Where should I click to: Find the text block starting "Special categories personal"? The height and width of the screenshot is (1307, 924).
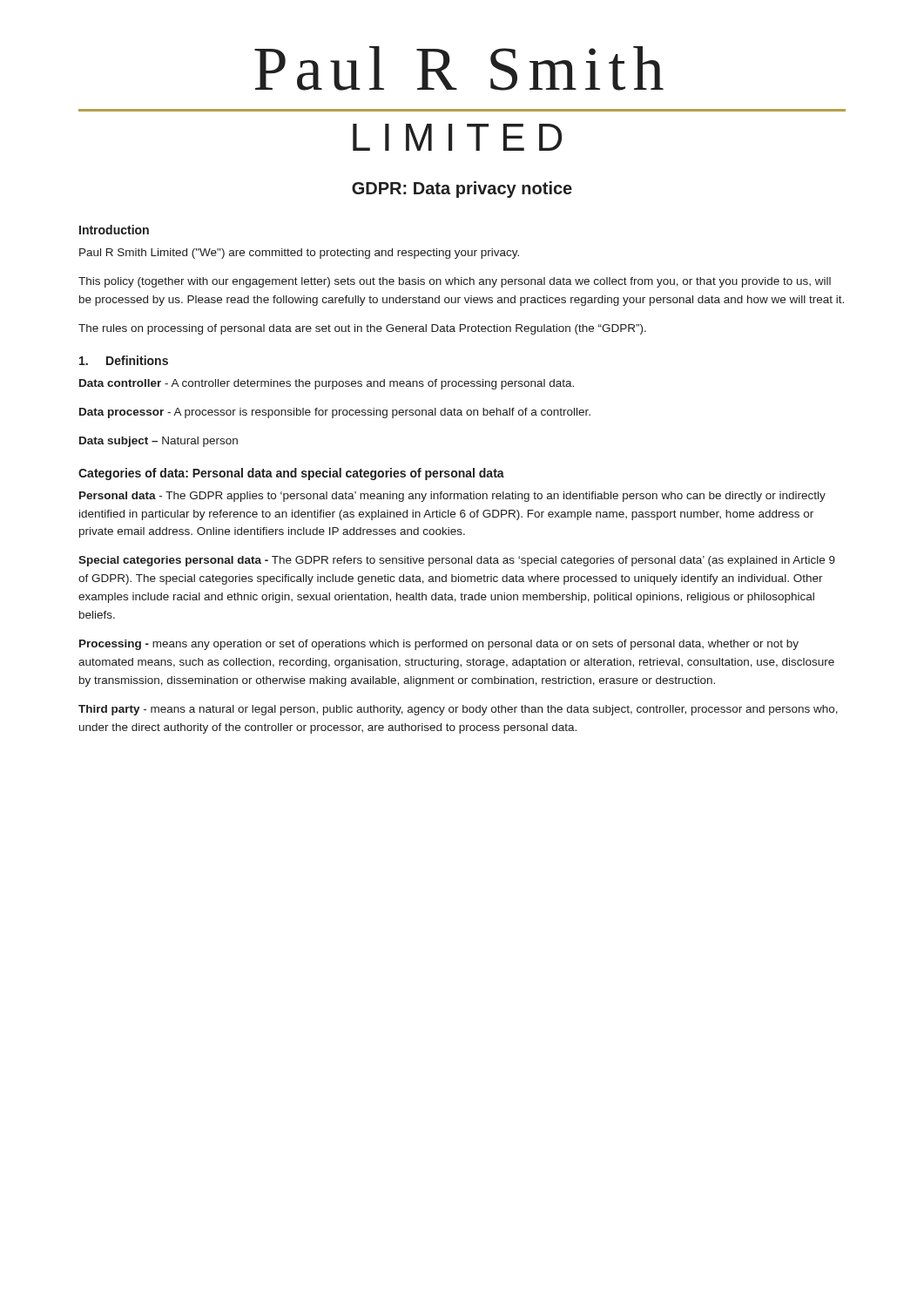click(x=457, y=587)
